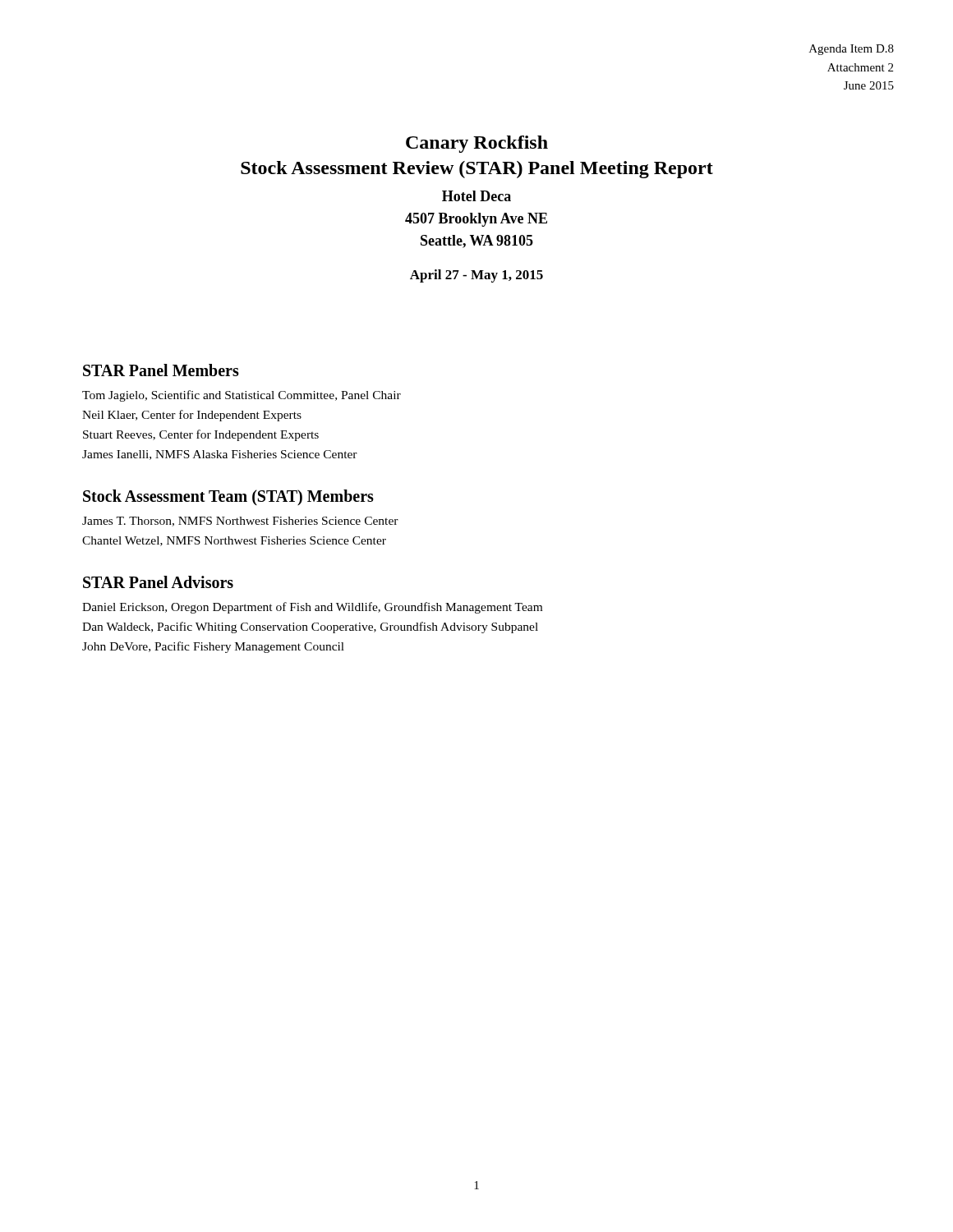Locate the passage starting "Daniel Erickson, Oregon Department of Fish and Wildlife,"

[x=312, y=626]
